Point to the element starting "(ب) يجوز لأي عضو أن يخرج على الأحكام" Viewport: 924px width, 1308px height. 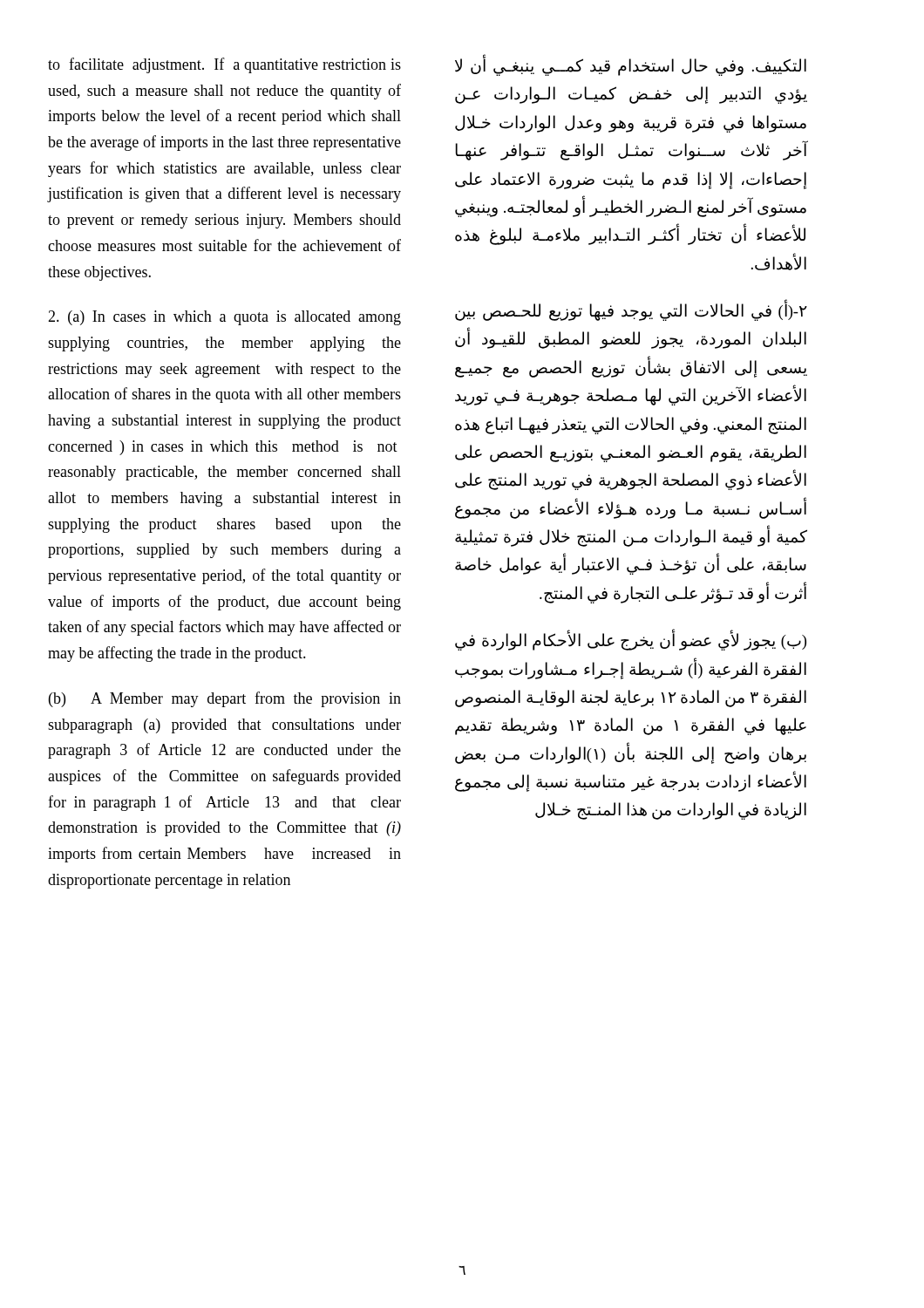631,726
